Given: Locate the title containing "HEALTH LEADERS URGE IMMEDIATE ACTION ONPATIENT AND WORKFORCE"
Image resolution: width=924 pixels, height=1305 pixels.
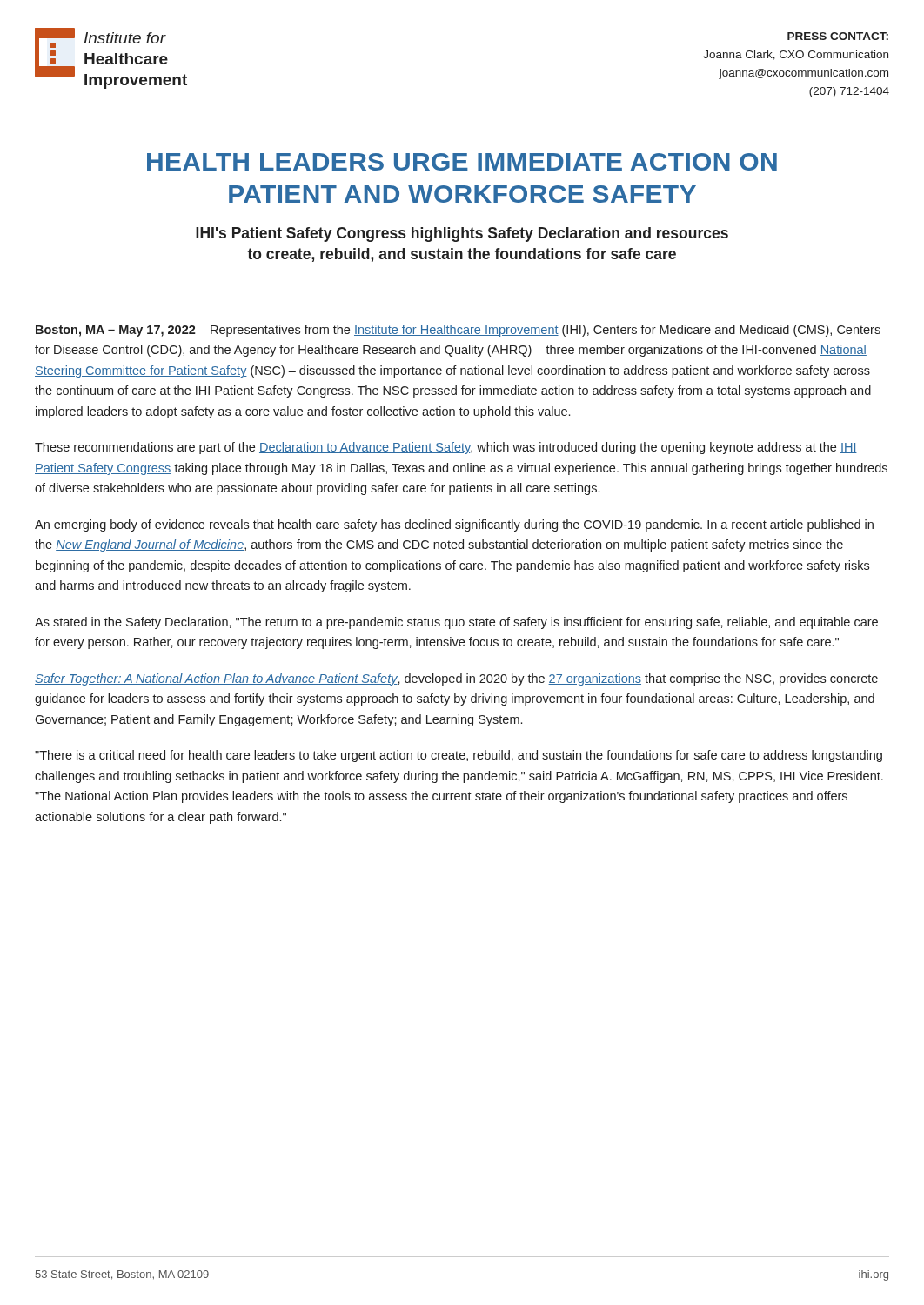Looking at the screenshot, I should coord(462,178).
